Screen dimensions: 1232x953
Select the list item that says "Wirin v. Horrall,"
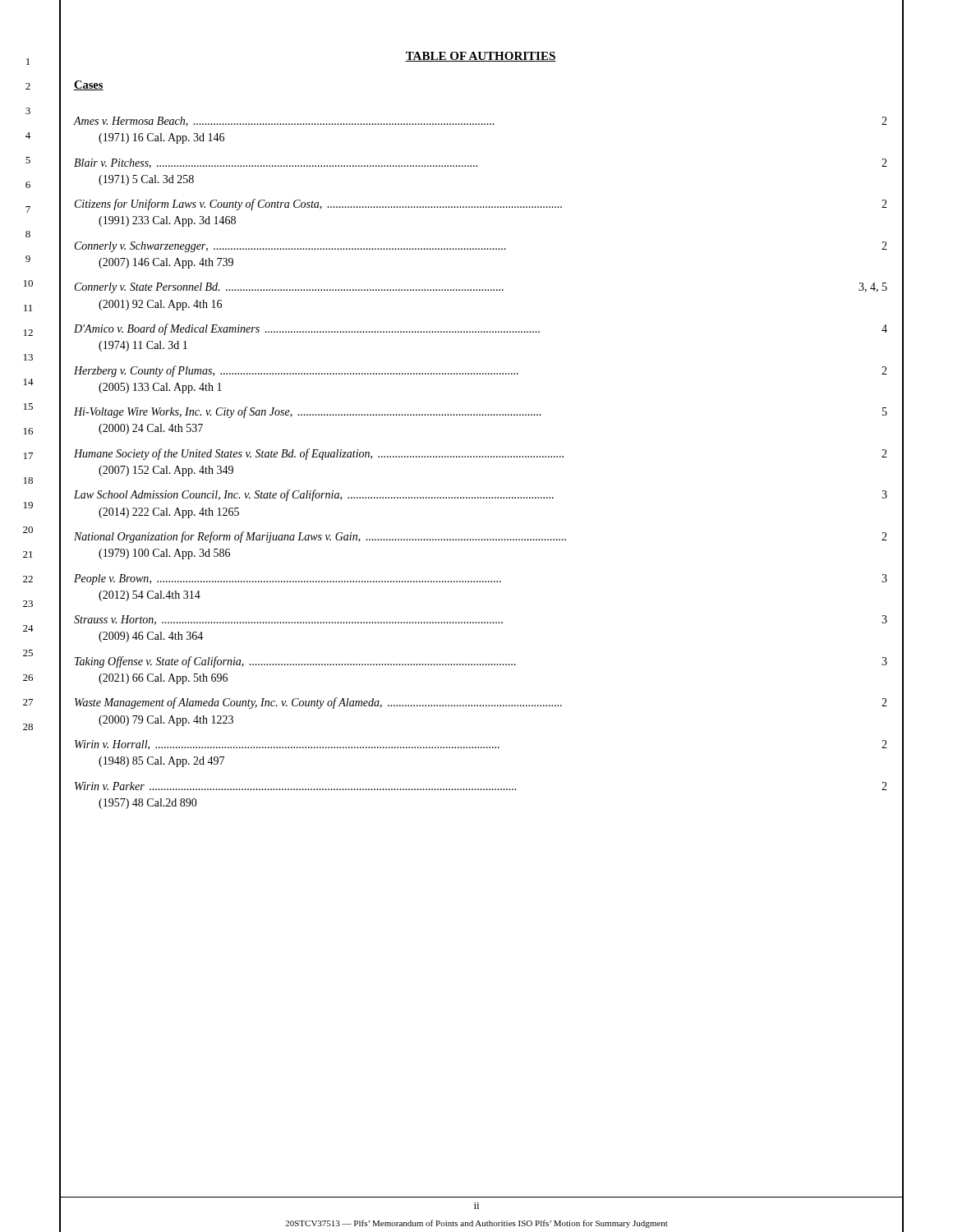coord(481,753)
